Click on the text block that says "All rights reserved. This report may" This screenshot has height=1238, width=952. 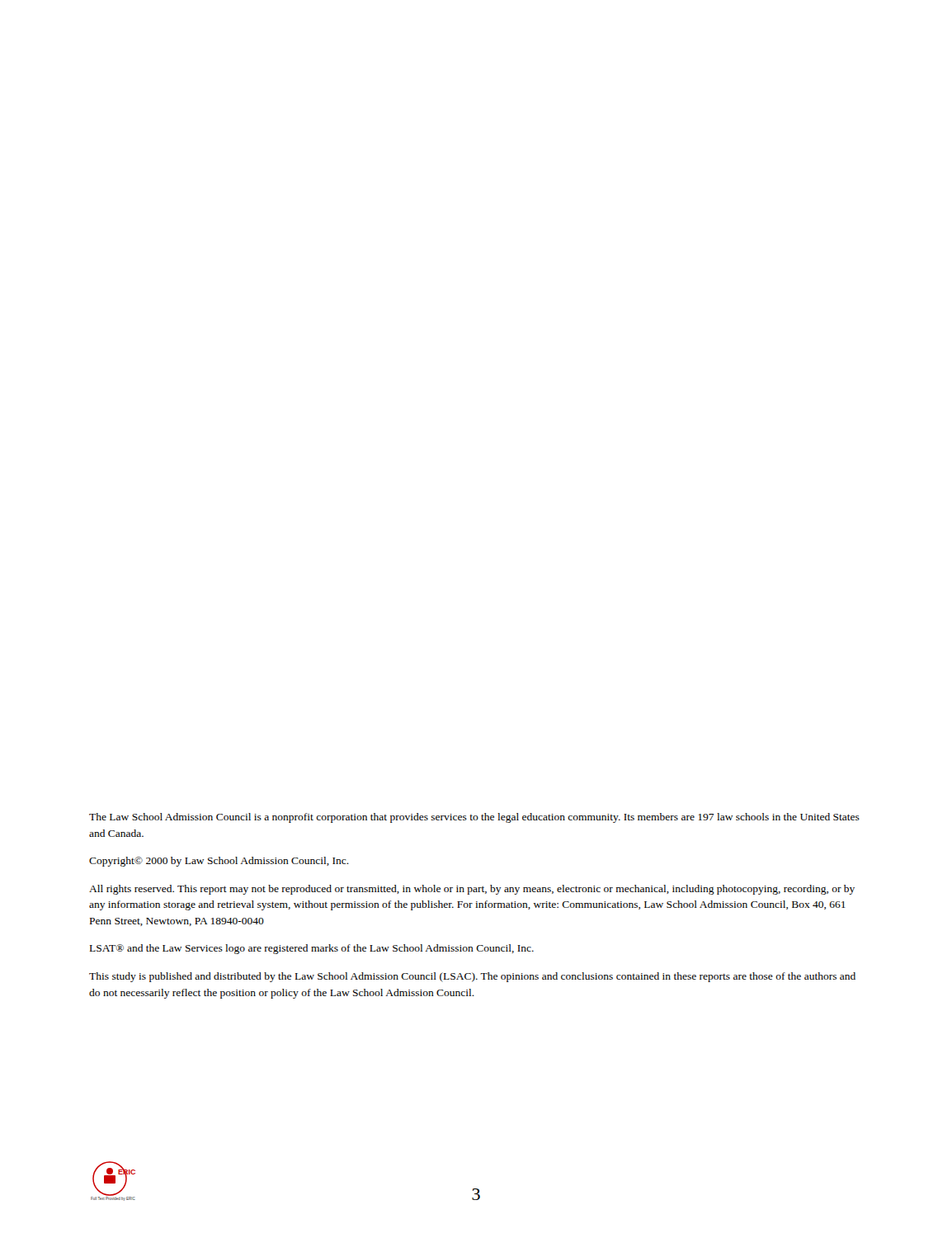[x=472, y=904]
